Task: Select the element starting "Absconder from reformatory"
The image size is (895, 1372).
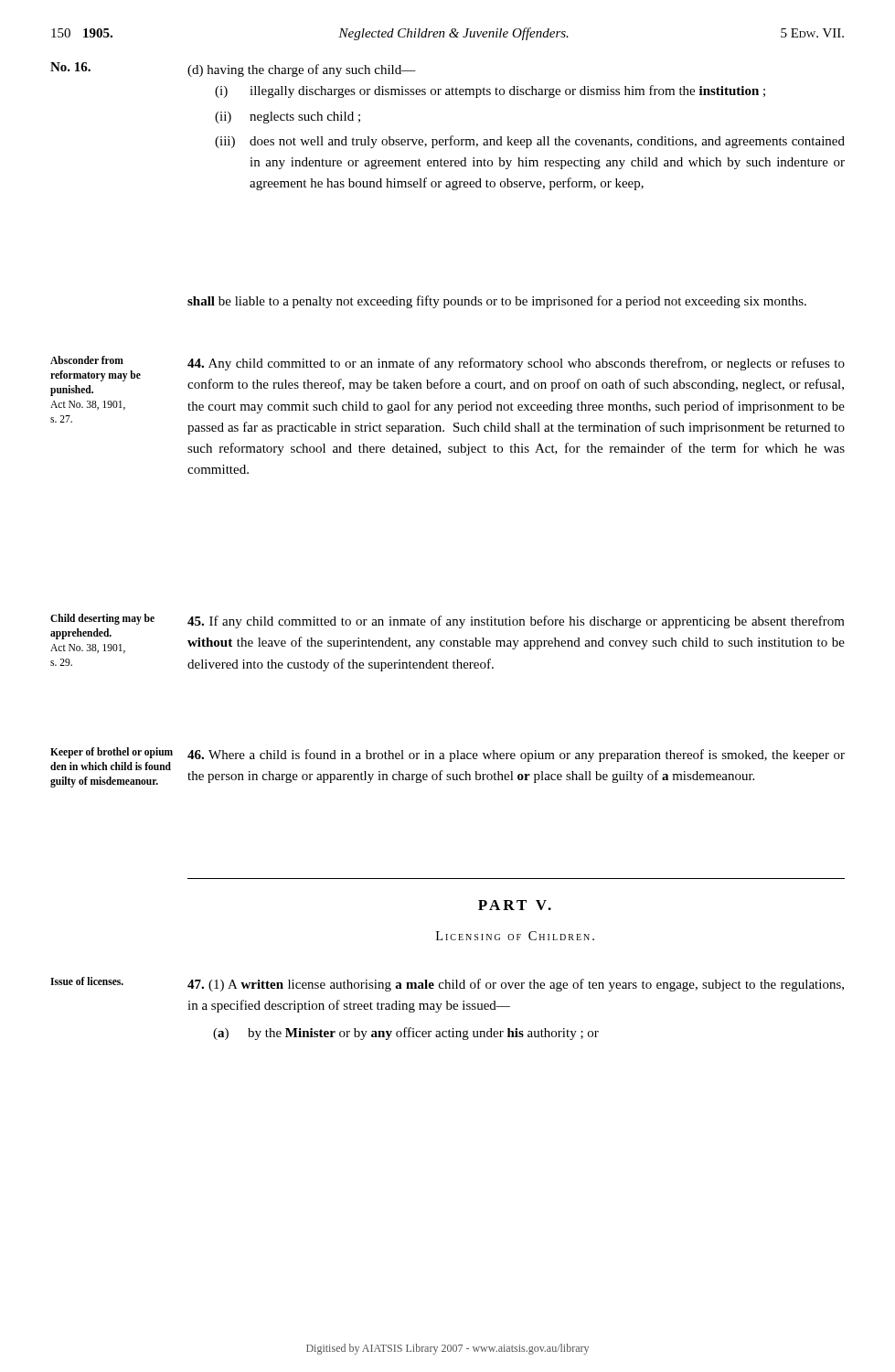Action: (x=95, y=390)
